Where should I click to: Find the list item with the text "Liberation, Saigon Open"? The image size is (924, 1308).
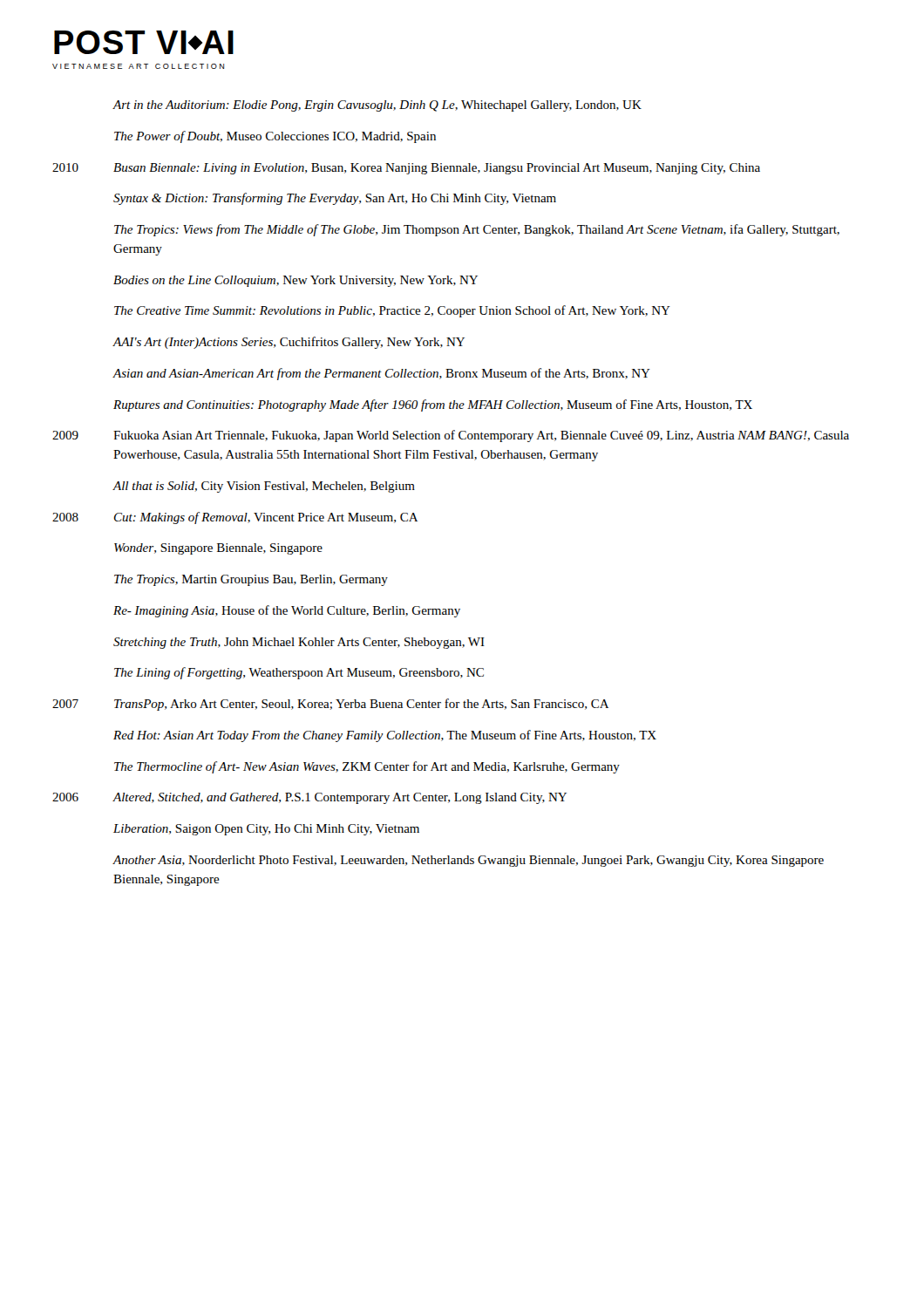tap(266, 828)
